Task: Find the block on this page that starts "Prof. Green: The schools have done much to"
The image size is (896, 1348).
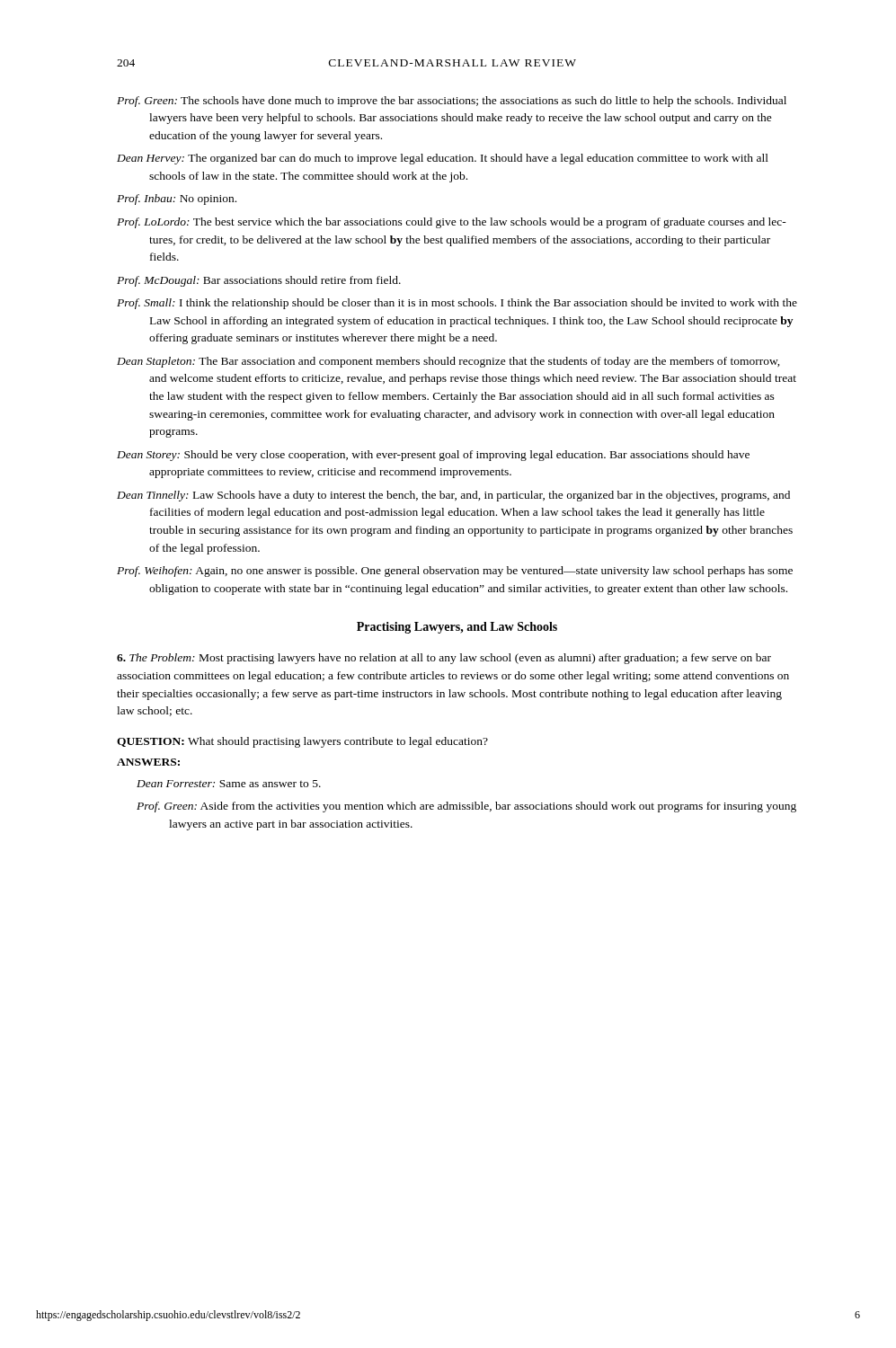Action: point(452,117)
